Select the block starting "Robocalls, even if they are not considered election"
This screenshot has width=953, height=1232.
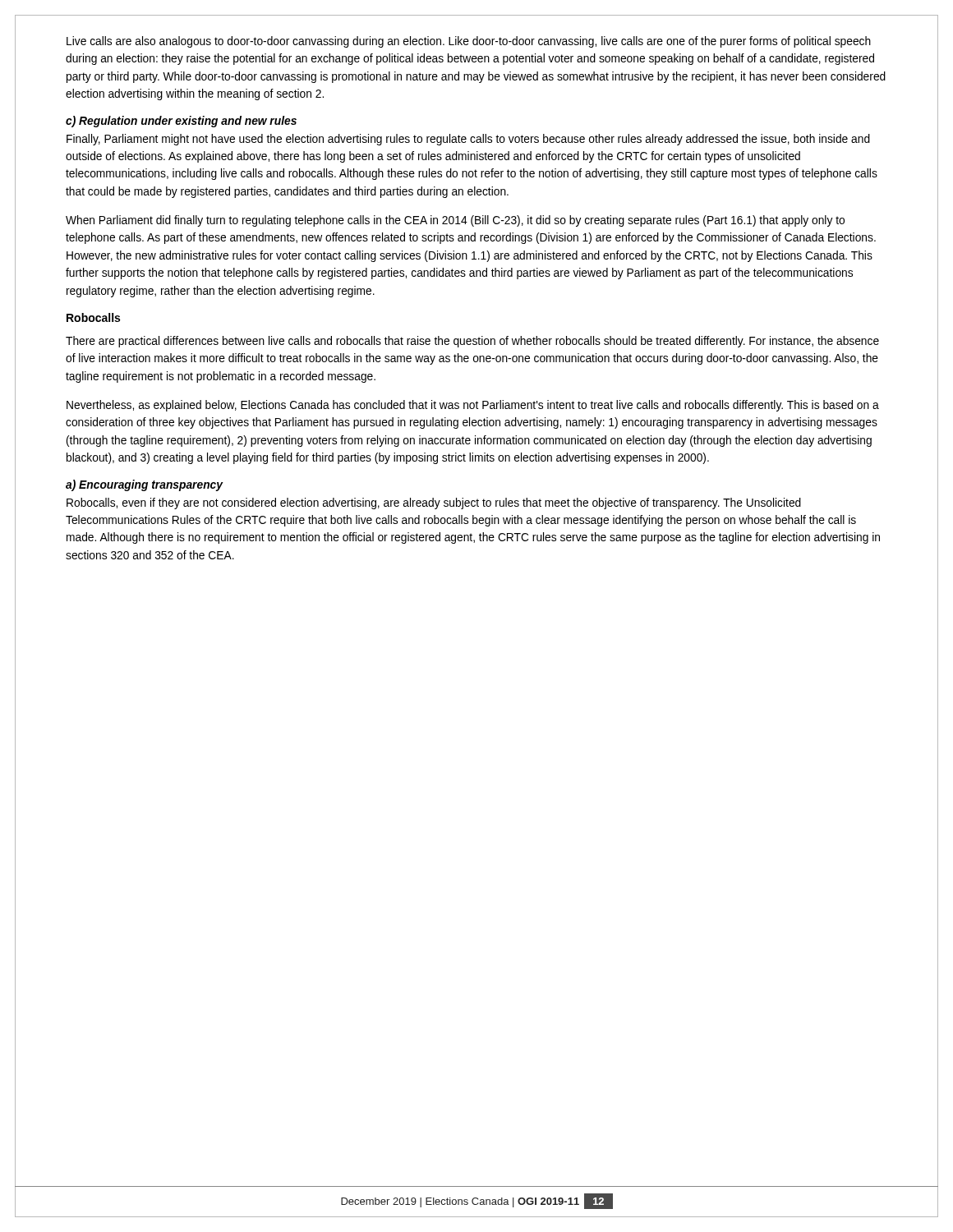click(x=473, y=529)
